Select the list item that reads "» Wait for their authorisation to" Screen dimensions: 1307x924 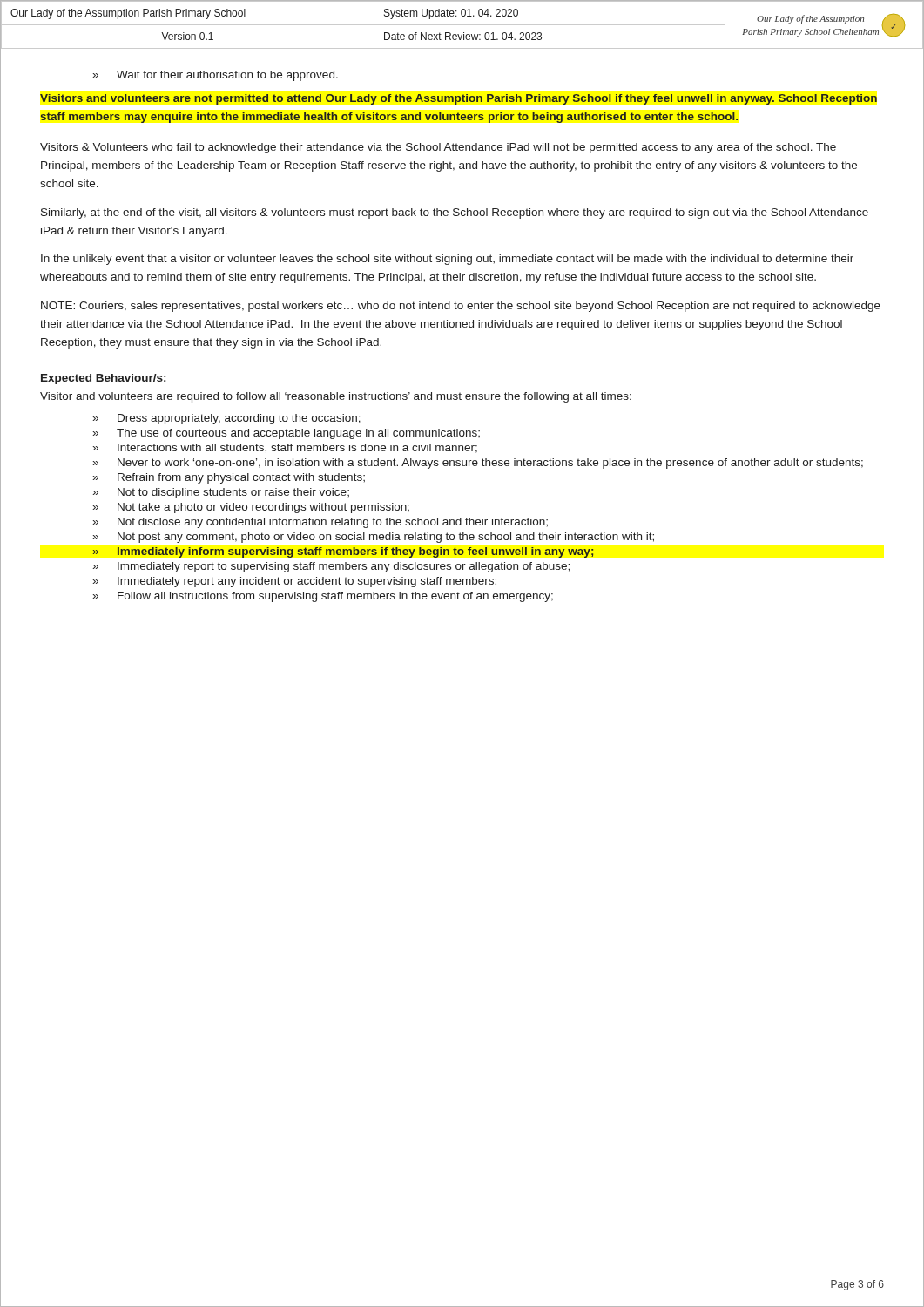[x=216, y=76]
